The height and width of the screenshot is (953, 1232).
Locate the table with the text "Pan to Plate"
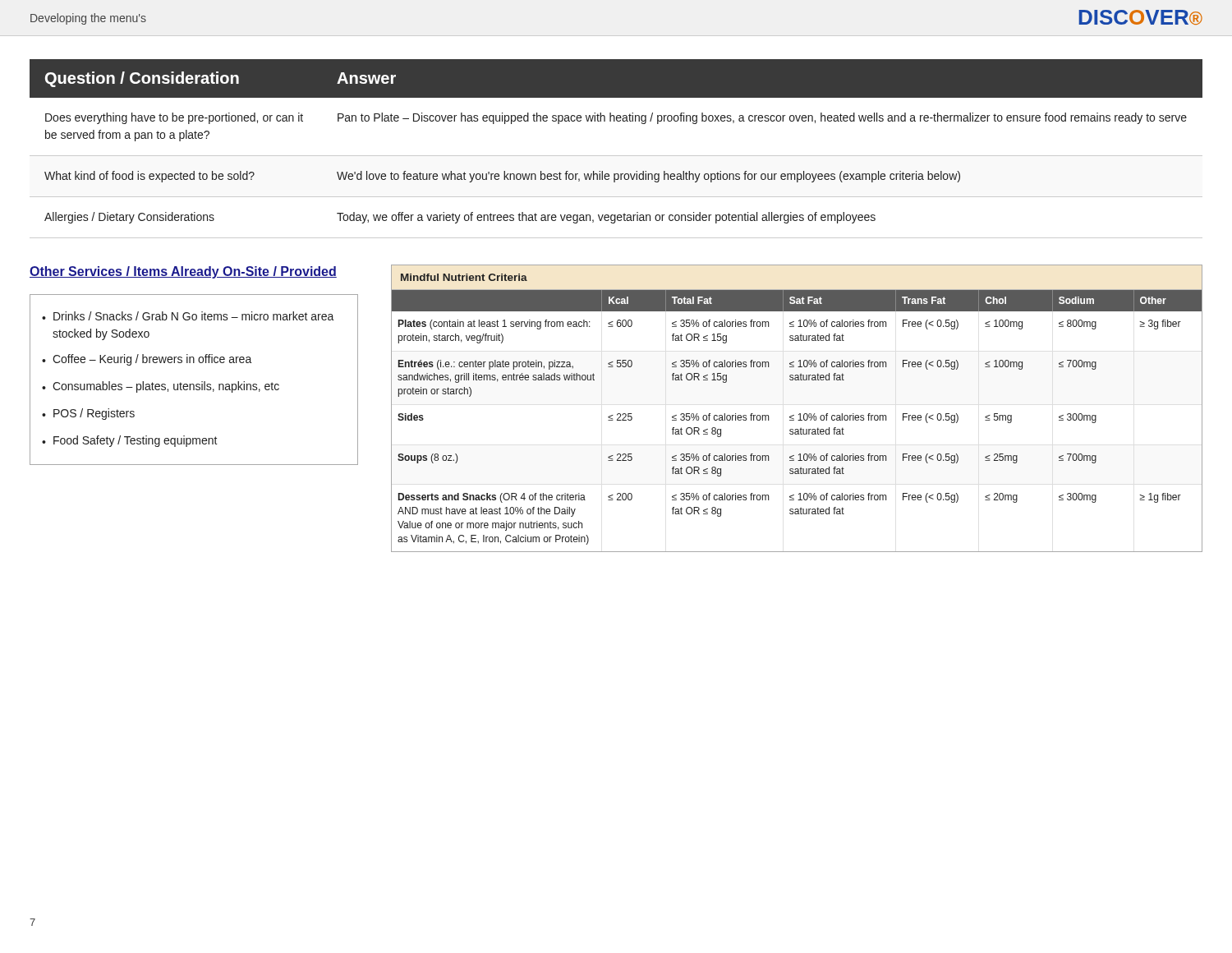point(616,149)
